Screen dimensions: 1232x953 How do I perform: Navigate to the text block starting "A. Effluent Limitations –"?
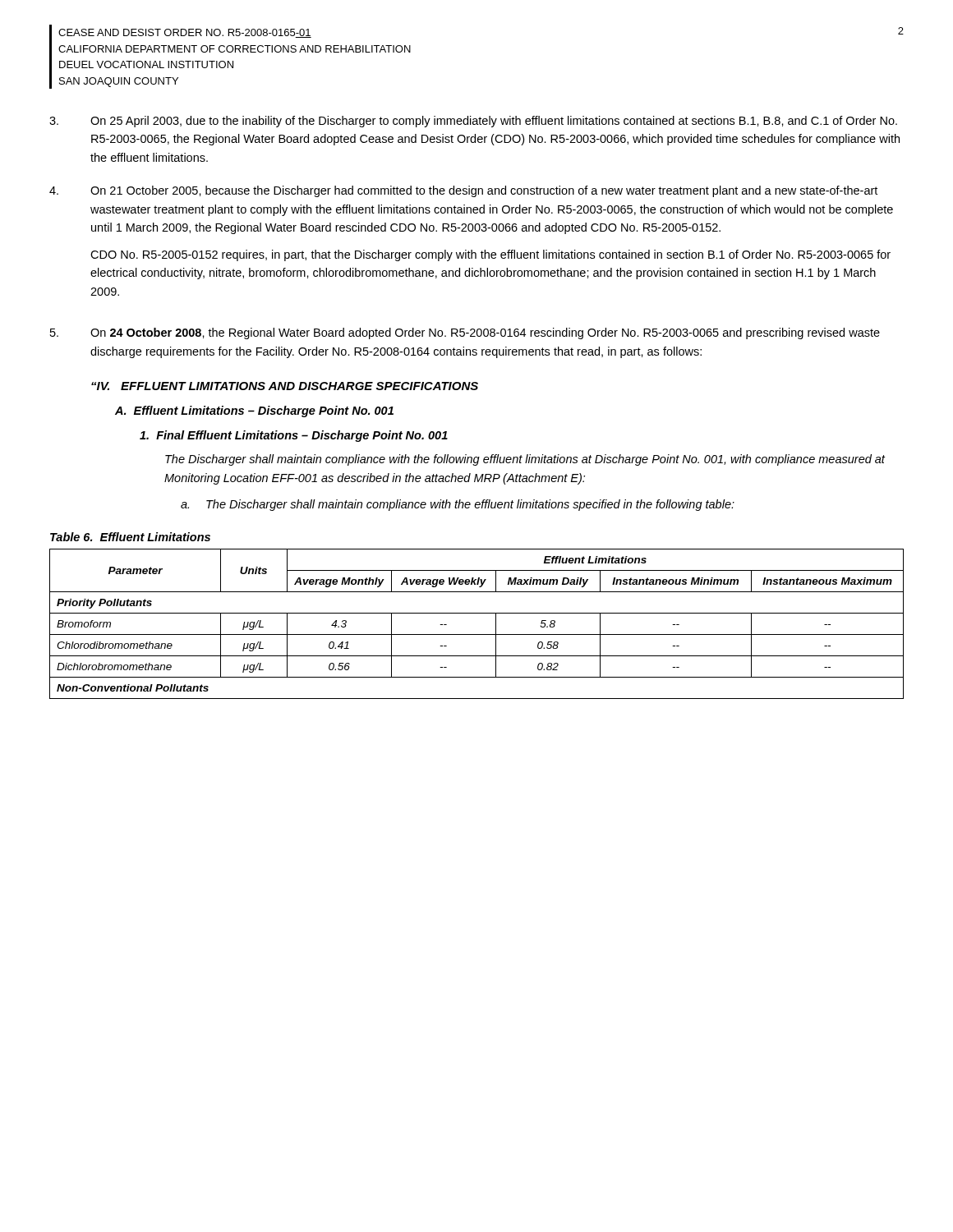255,411
